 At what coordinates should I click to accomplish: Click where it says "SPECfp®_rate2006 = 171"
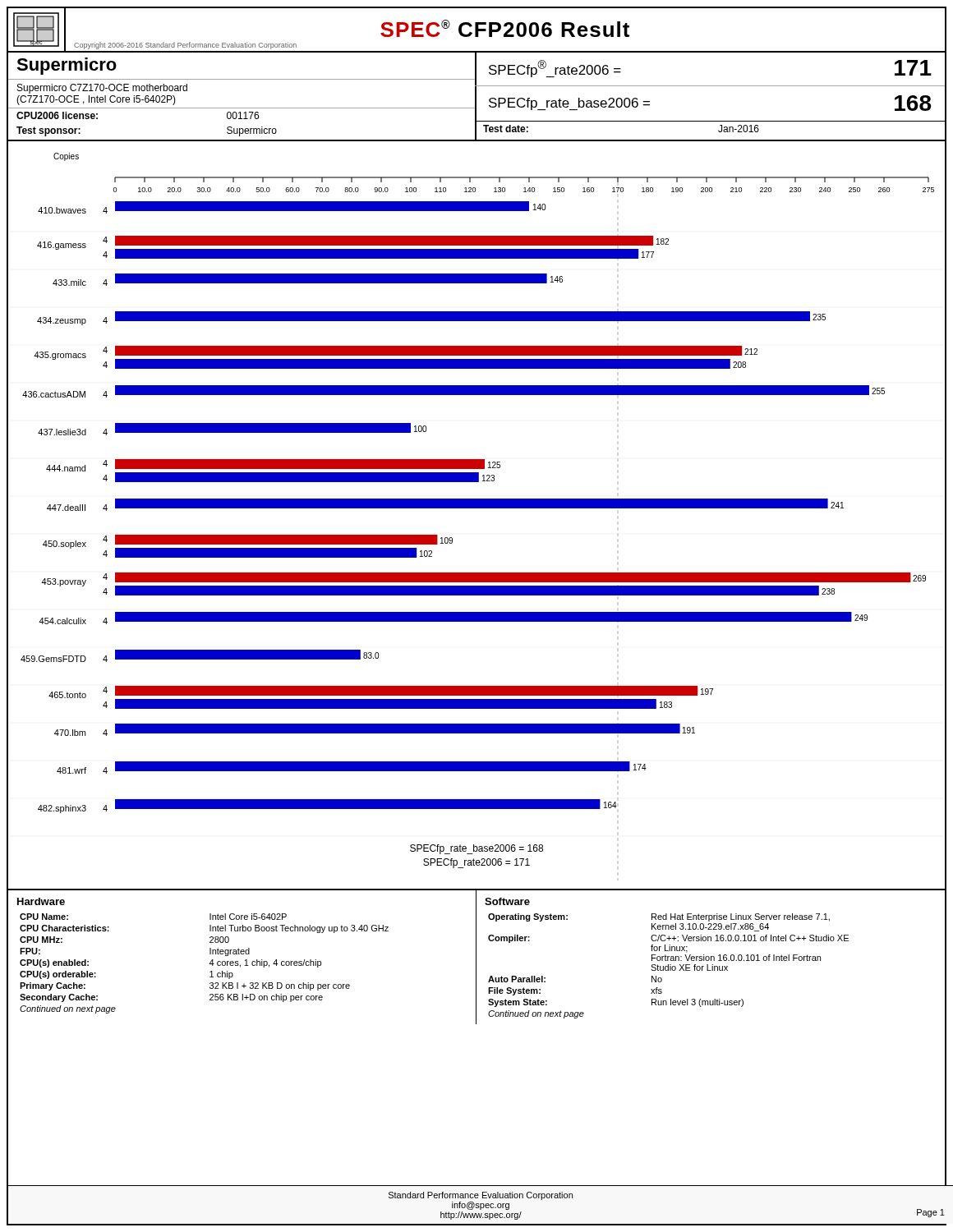click(555, 69)
